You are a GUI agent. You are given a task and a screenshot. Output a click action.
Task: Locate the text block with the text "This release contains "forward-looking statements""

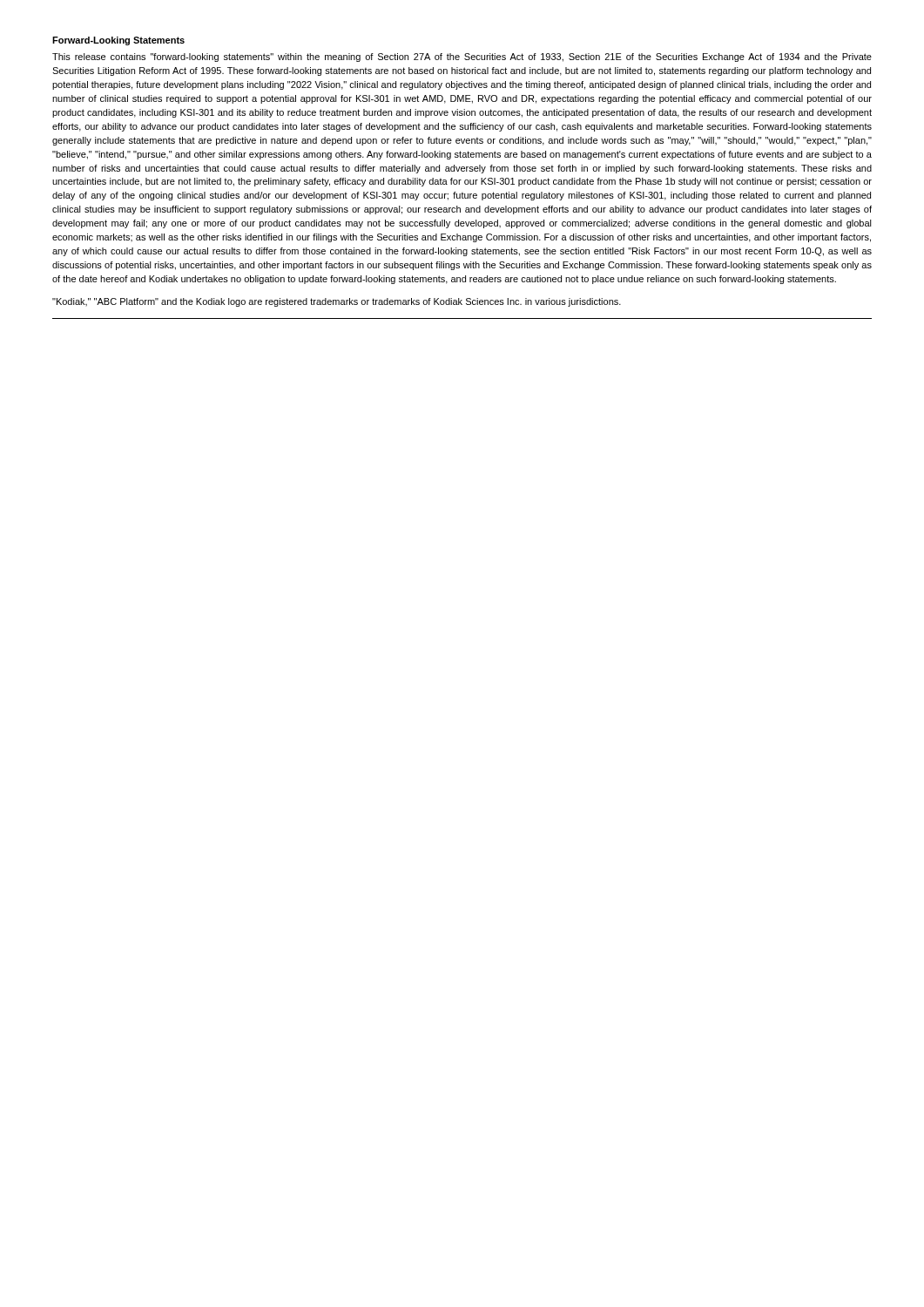462,168
